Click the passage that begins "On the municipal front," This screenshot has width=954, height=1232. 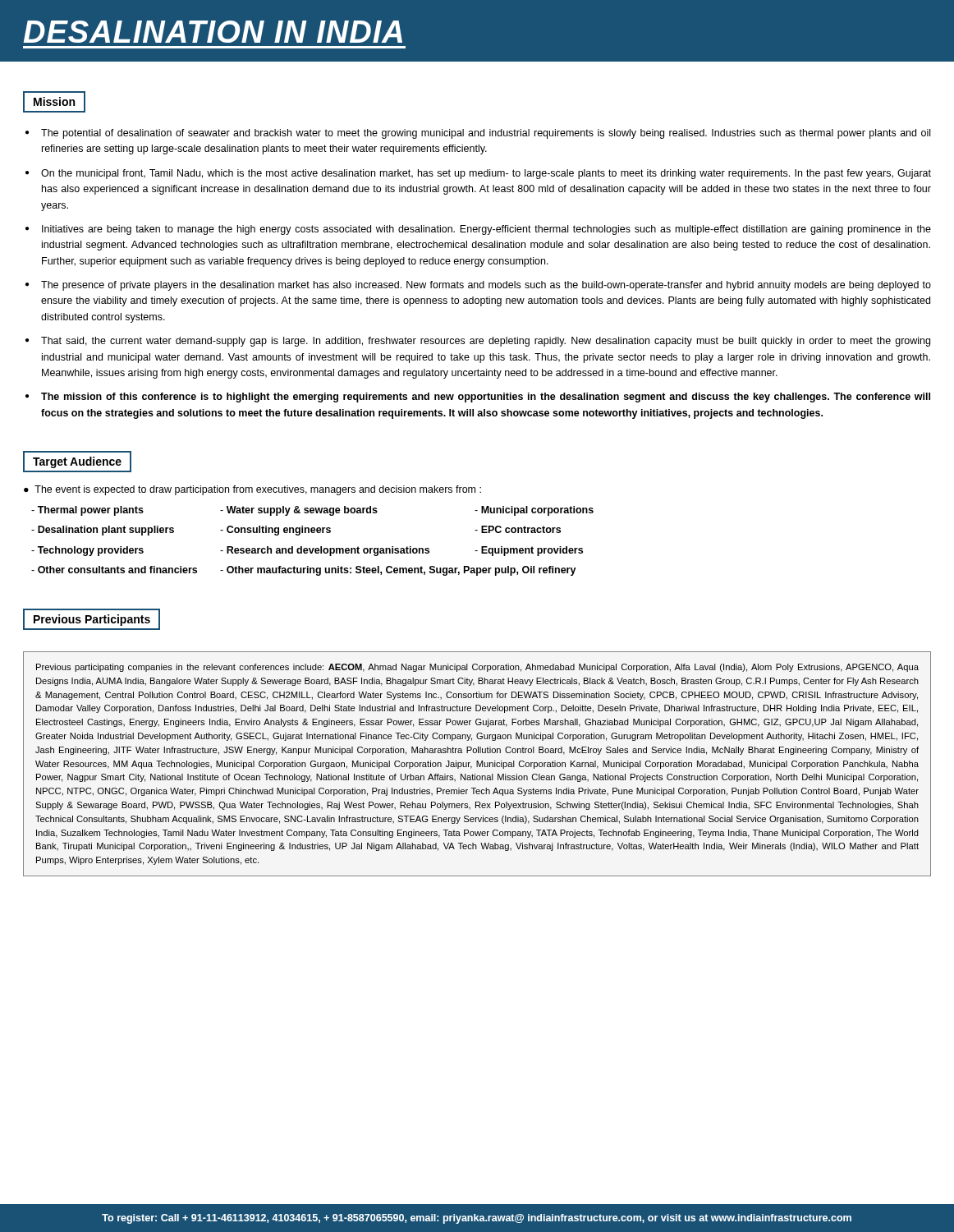click(x=486, y=189)
